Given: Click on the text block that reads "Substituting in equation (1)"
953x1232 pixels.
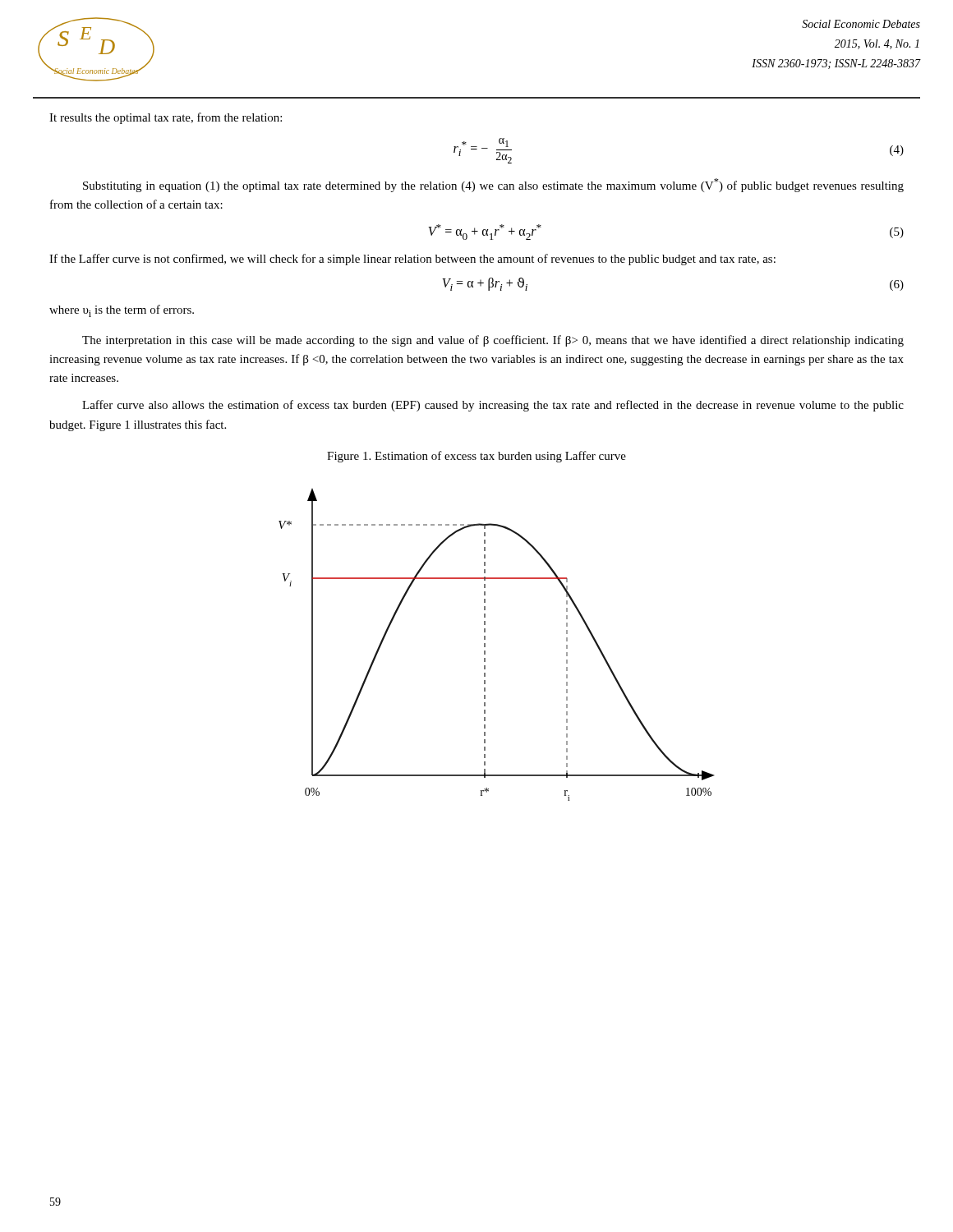Looking at the screenshot, I should click(x=476, y=193).
